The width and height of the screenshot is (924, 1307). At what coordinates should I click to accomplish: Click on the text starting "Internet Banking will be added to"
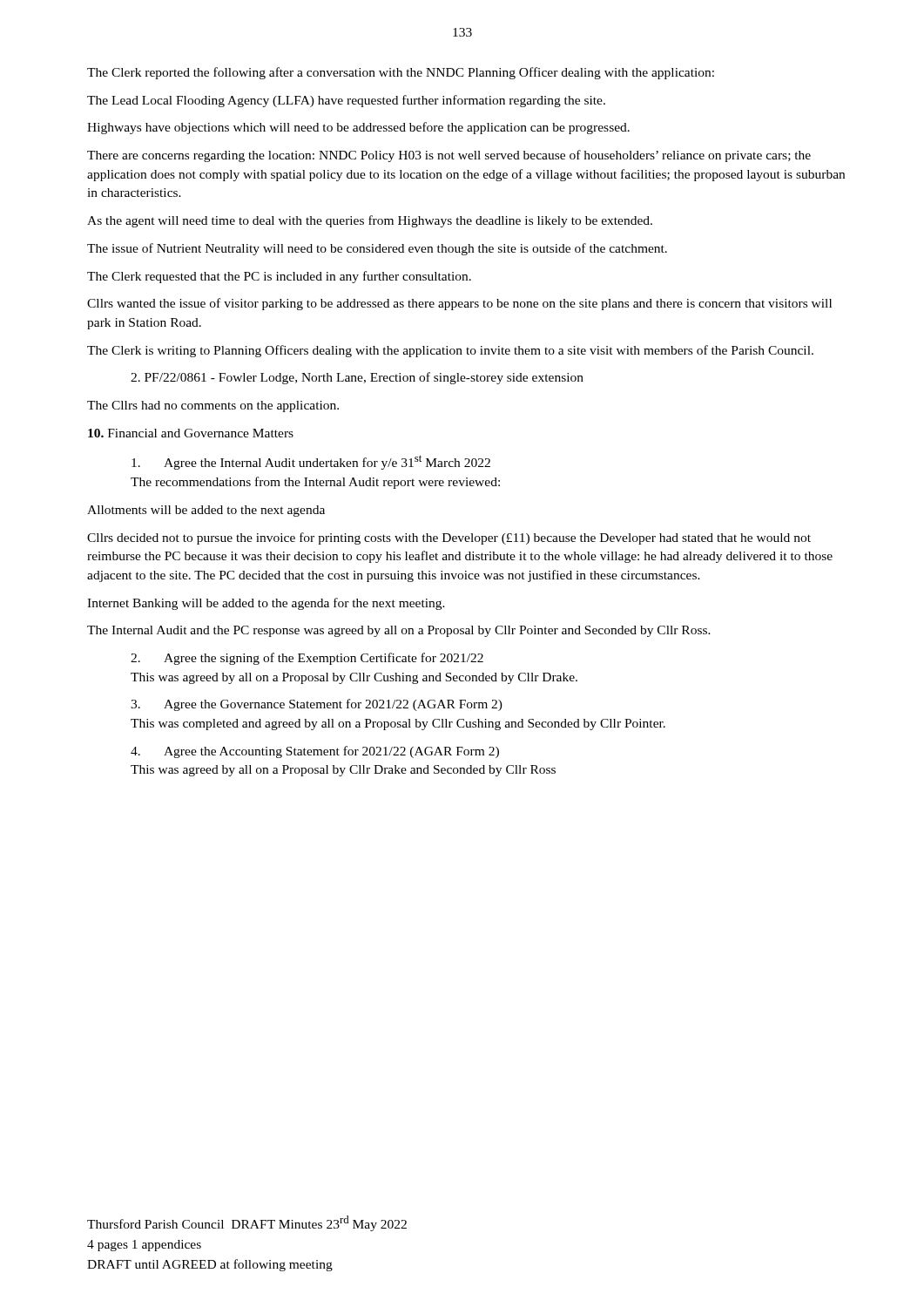point(266,604)
